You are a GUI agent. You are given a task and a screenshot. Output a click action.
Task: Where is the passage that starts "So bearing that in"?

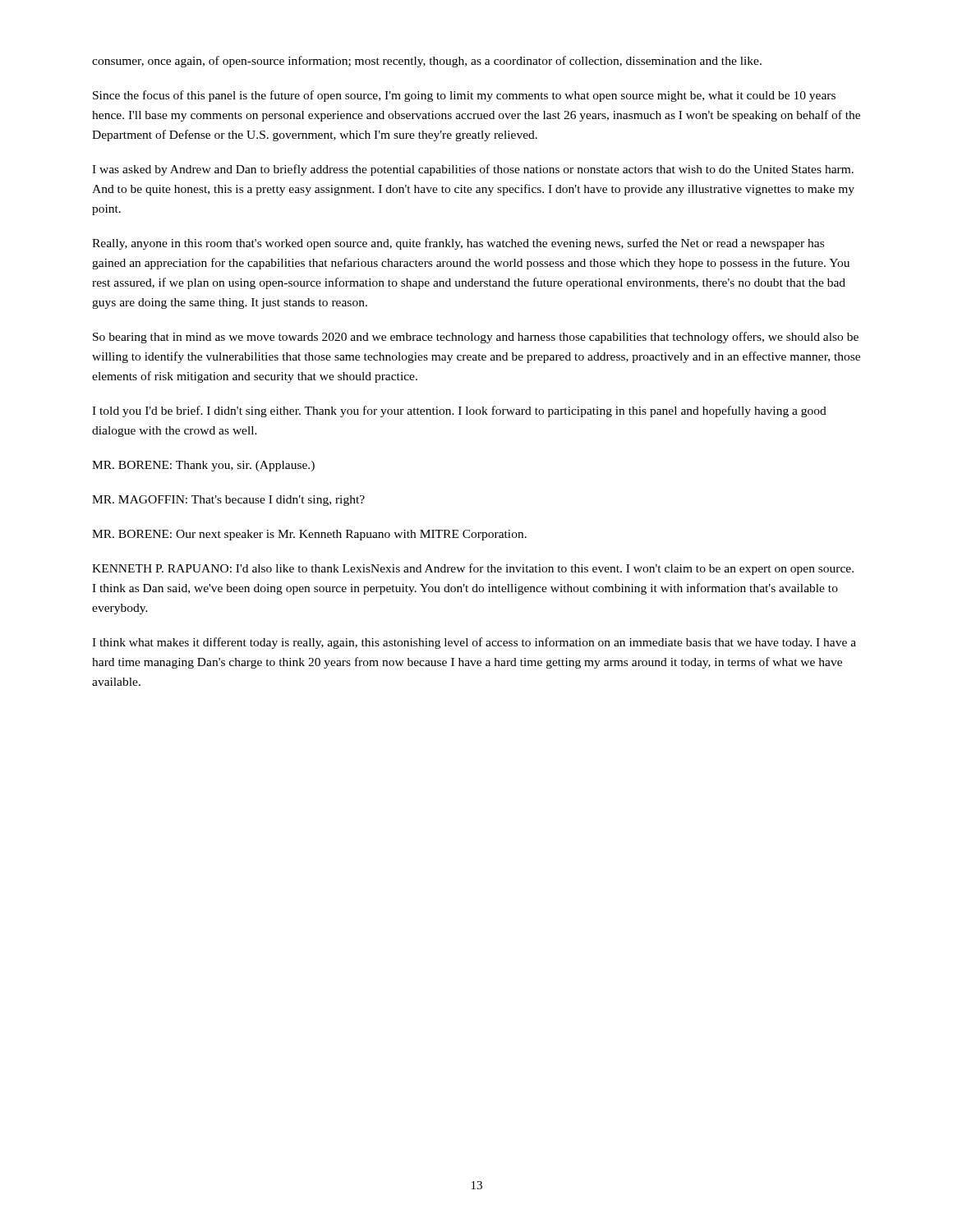(x=476, y=356)
